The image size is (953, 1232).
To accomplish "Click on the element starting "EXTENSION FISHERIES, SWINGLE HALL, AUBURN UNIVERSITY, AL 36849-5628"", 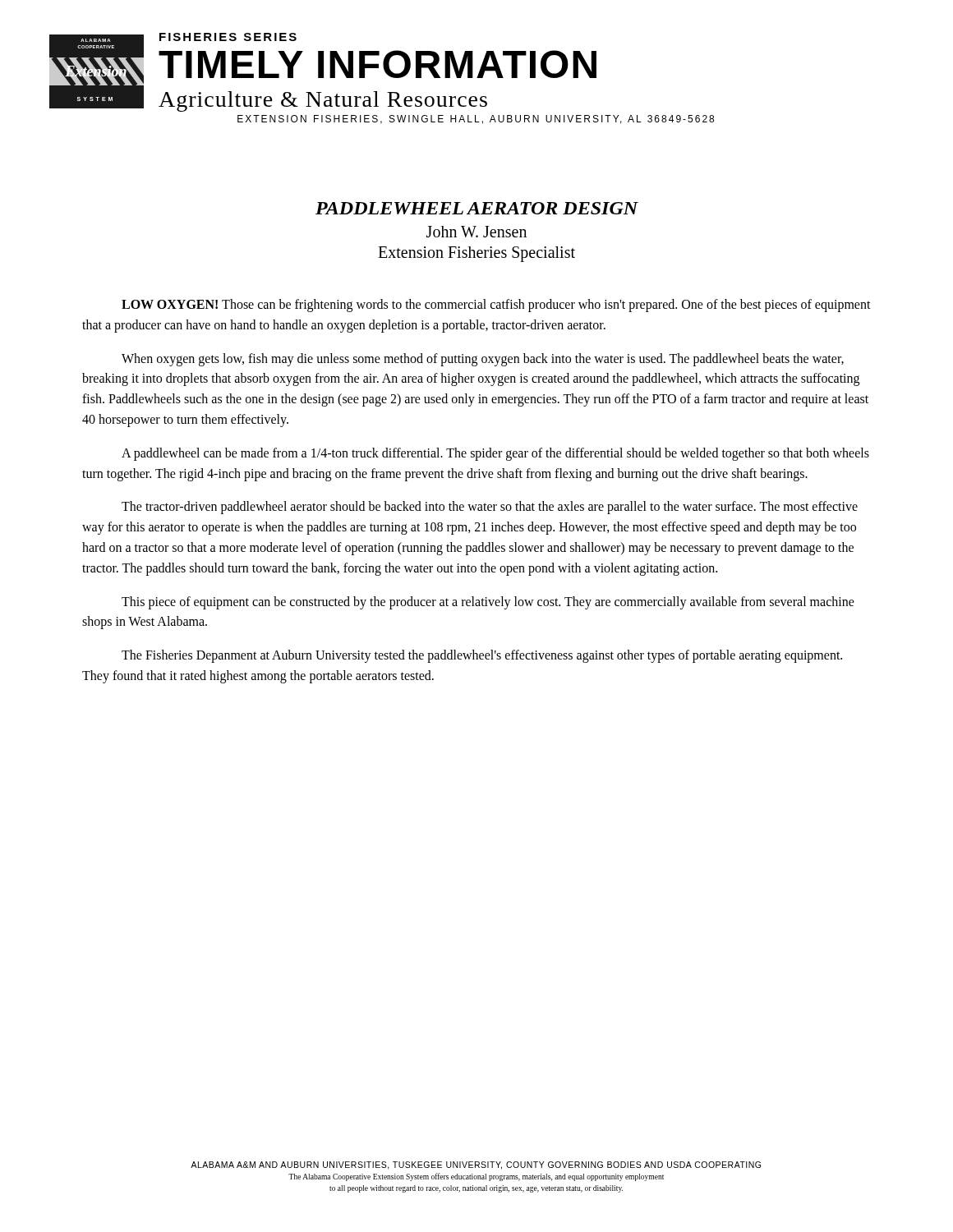I will pyautogui.click(x=476, y=119).
